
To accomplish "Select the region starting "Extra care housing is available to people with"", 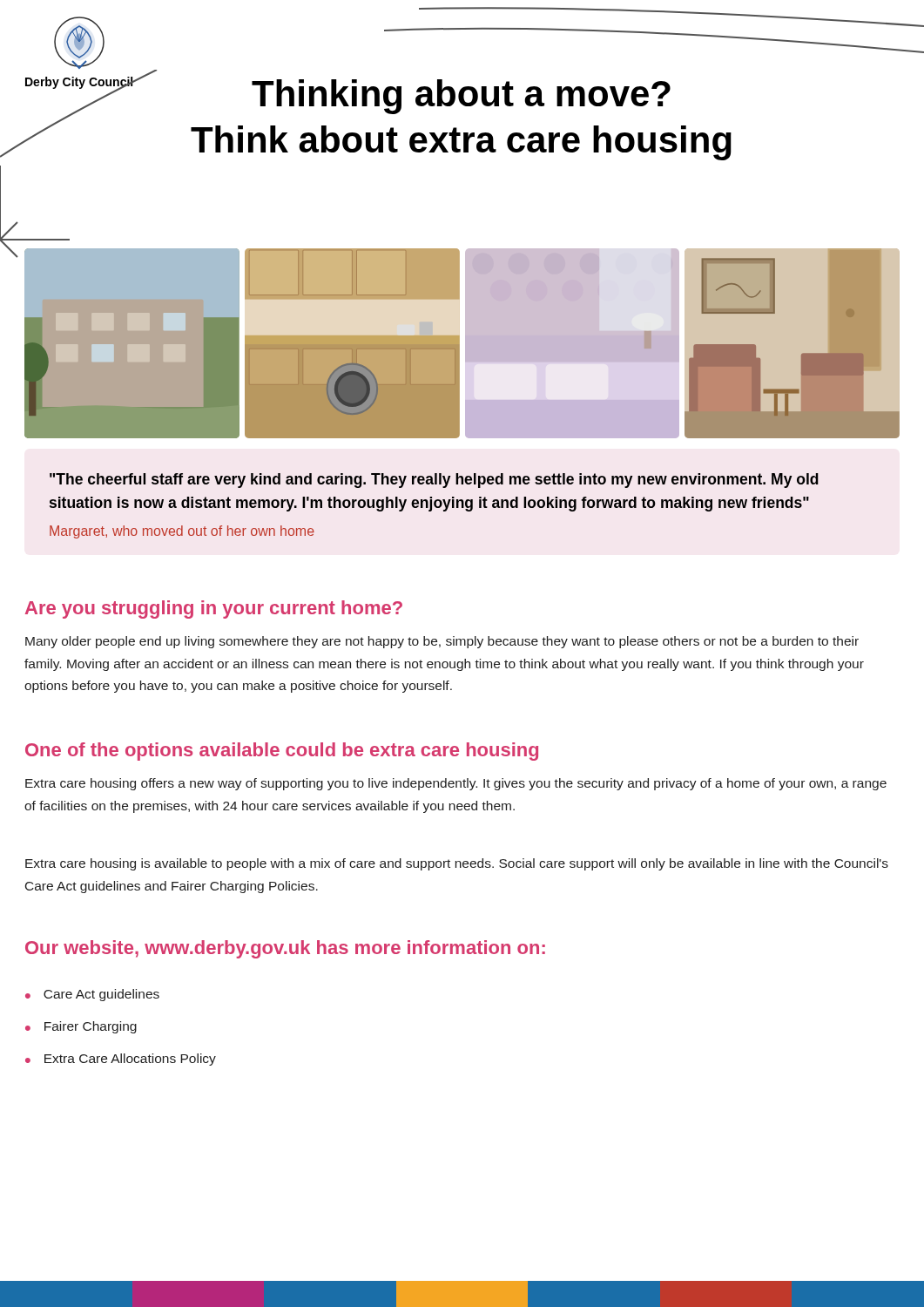I will click(456, 874).
